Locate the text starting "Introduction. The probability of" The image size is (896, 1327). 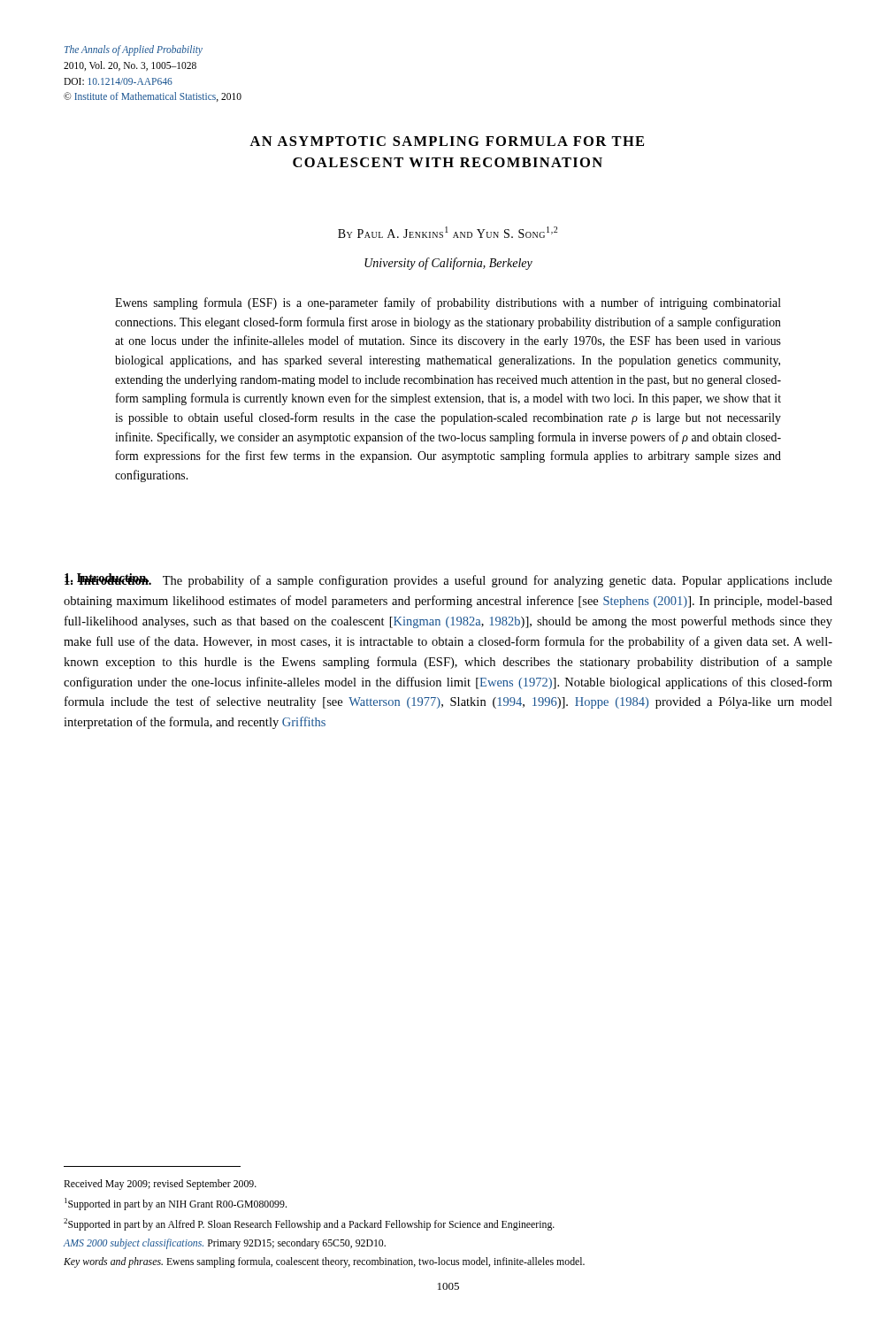coord(448,651)
